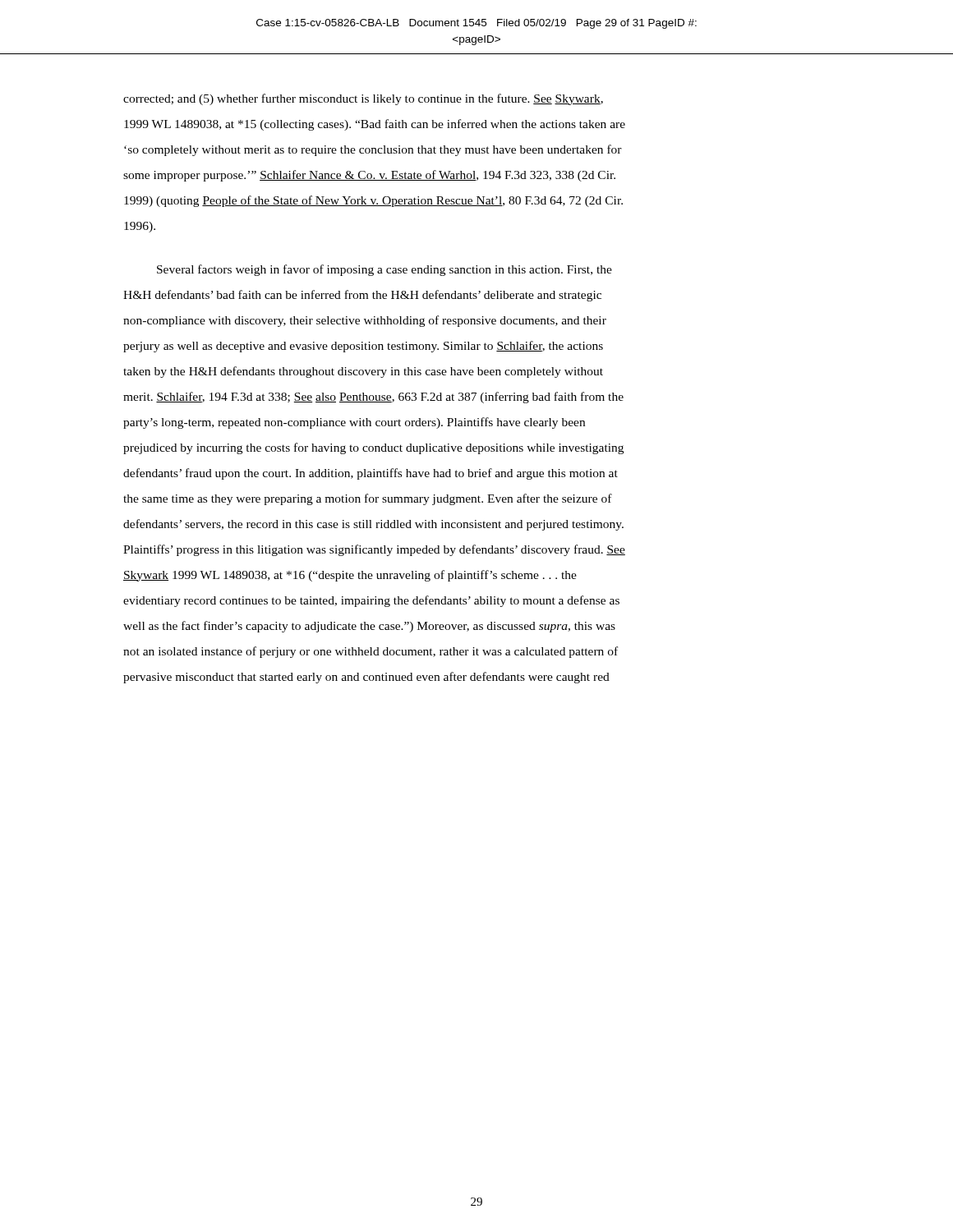Locate the block of text that opens with "the same time as they were preparing a"
The width and height of the screenshot is (953, 1232).
click(x=367, y=498)
